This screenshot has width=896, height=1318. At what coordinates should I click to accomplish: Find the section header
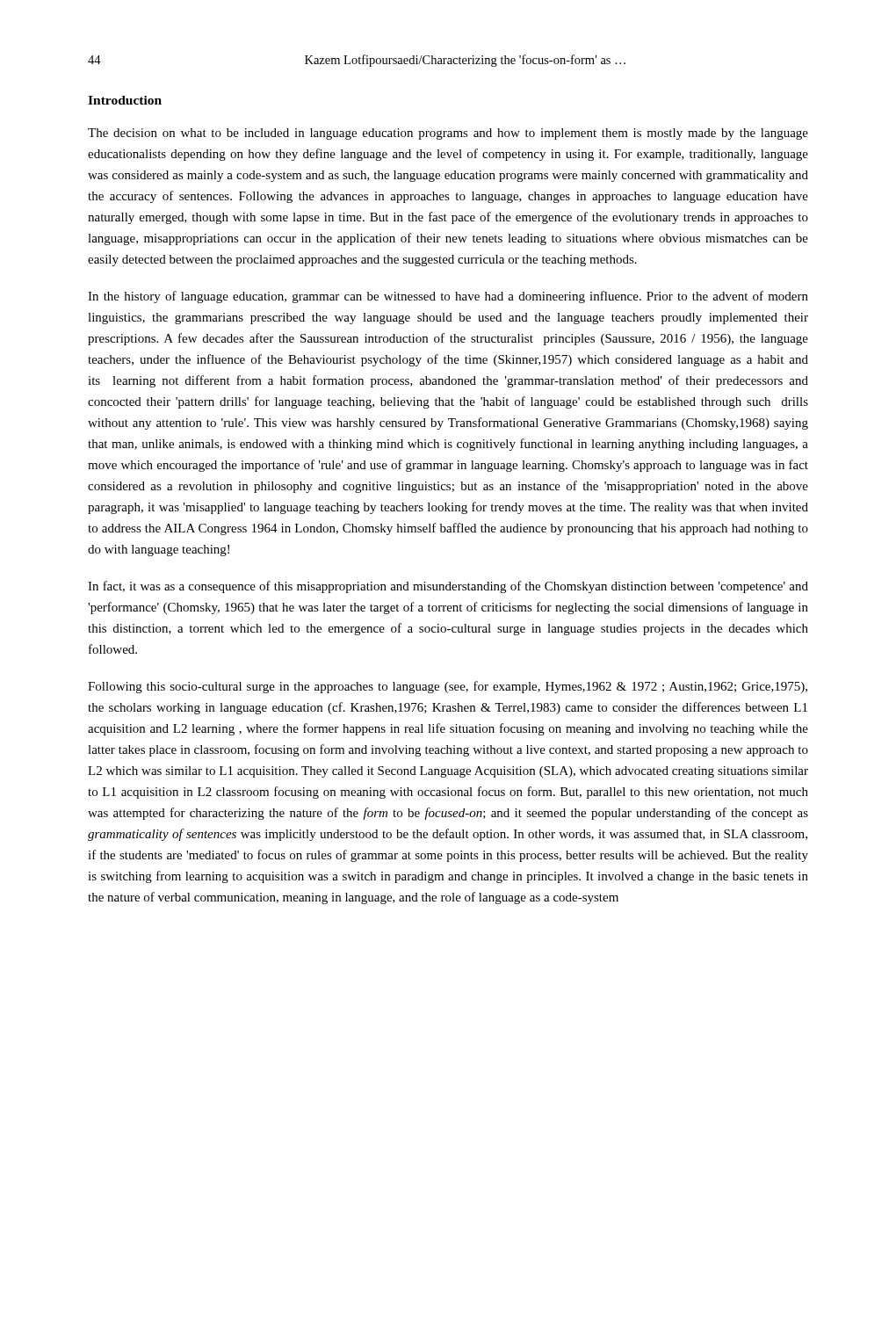pyautogui.click(x=125, y=100)
